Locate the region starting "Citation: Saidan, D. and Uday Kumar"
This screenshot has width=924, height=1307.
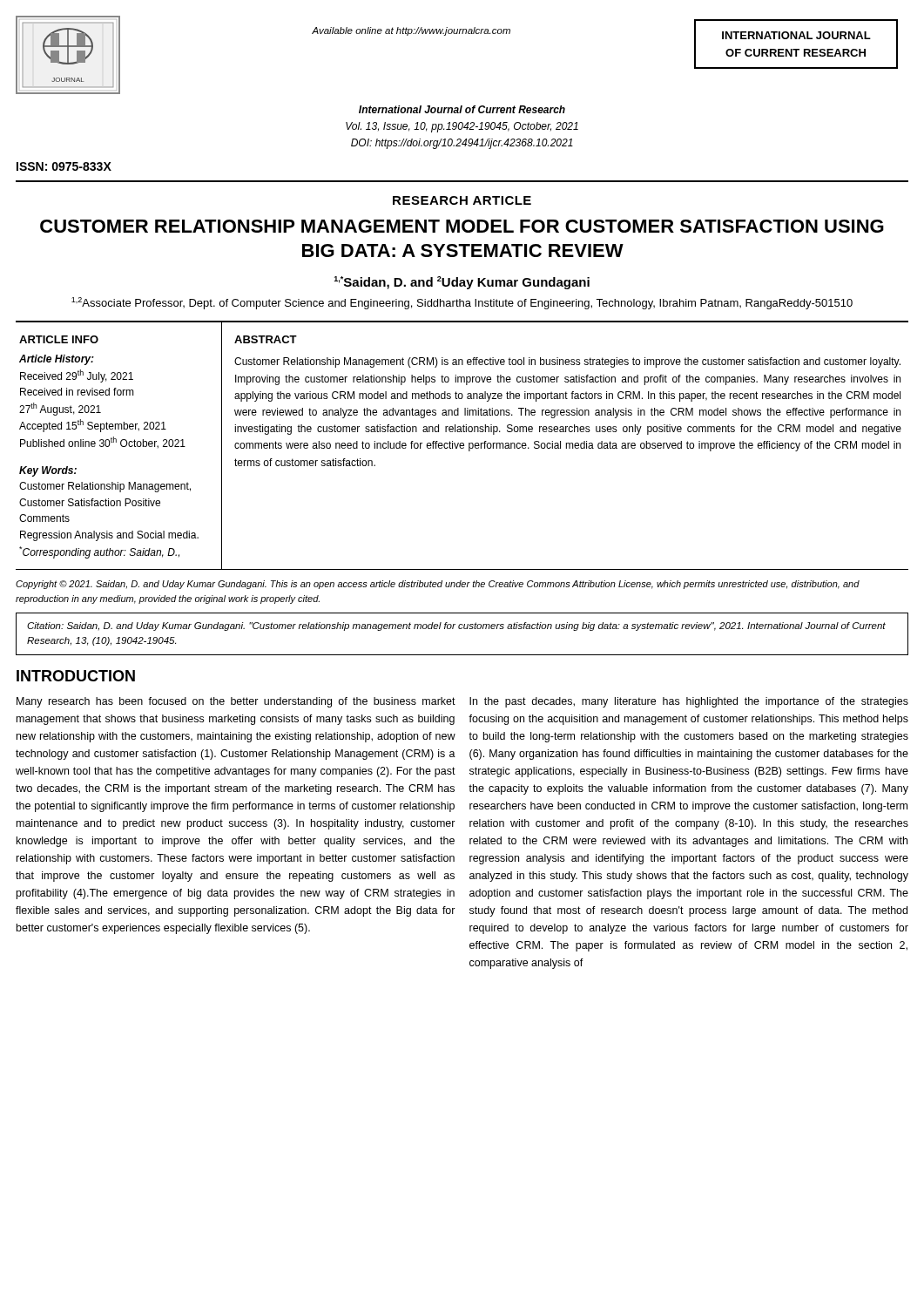coord(456,633)
